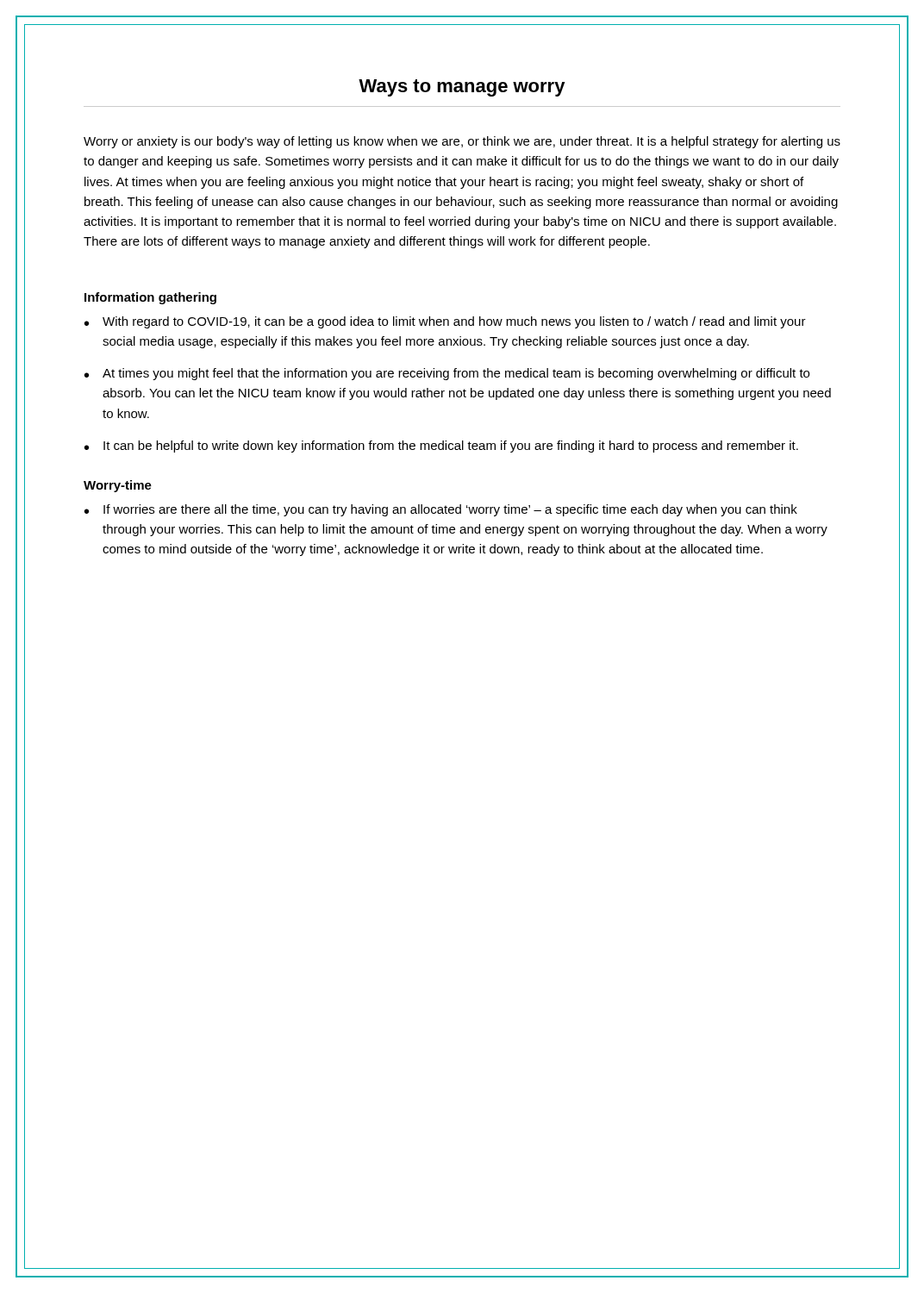Image resolution: width=924 pixels, height=1293 pixels.
Task: Locate the title that says "Ways to manage worry"
Action: tap(462, 86)
